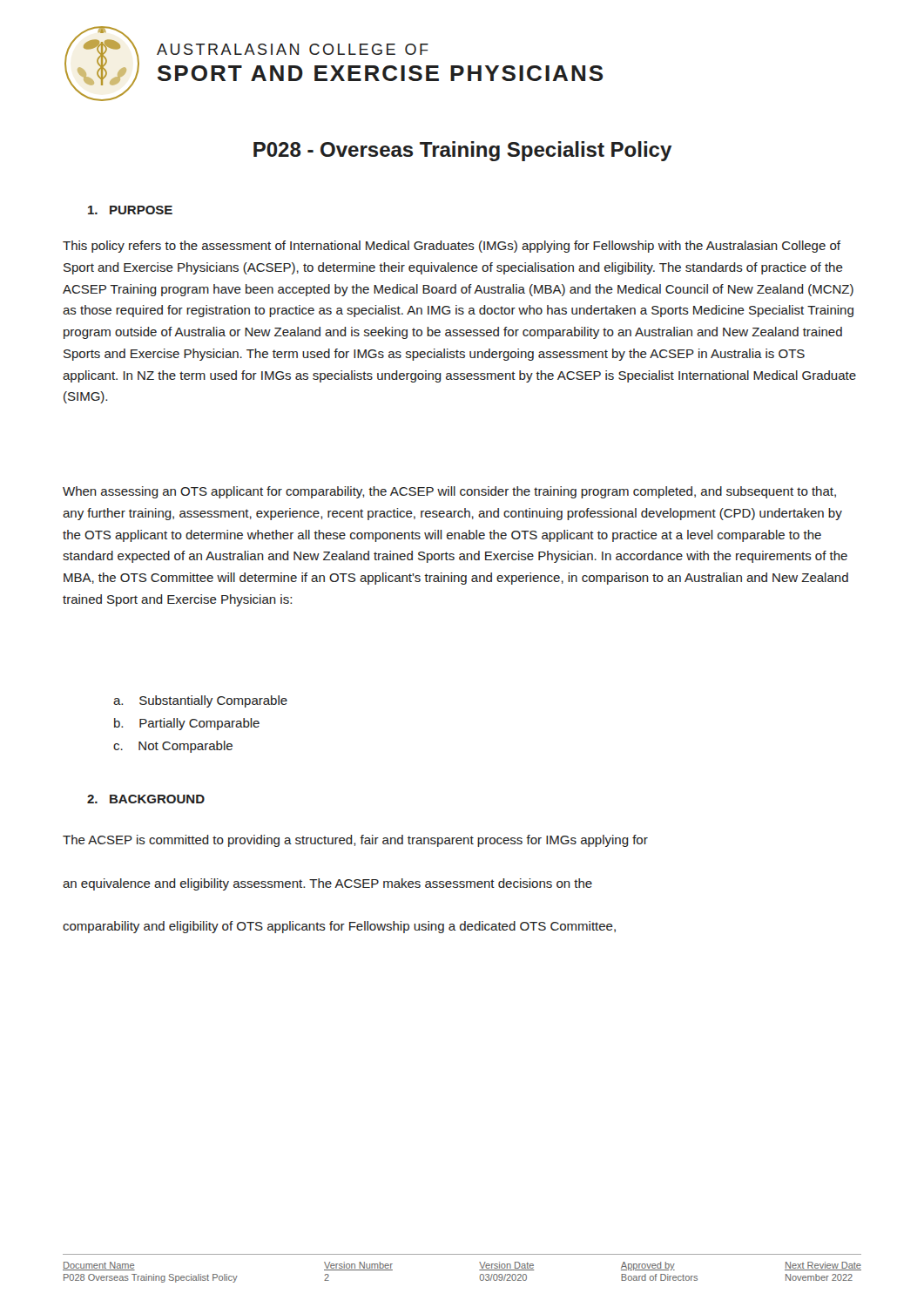Click on the region starting "c. Not Comparable"

point(173,745)
